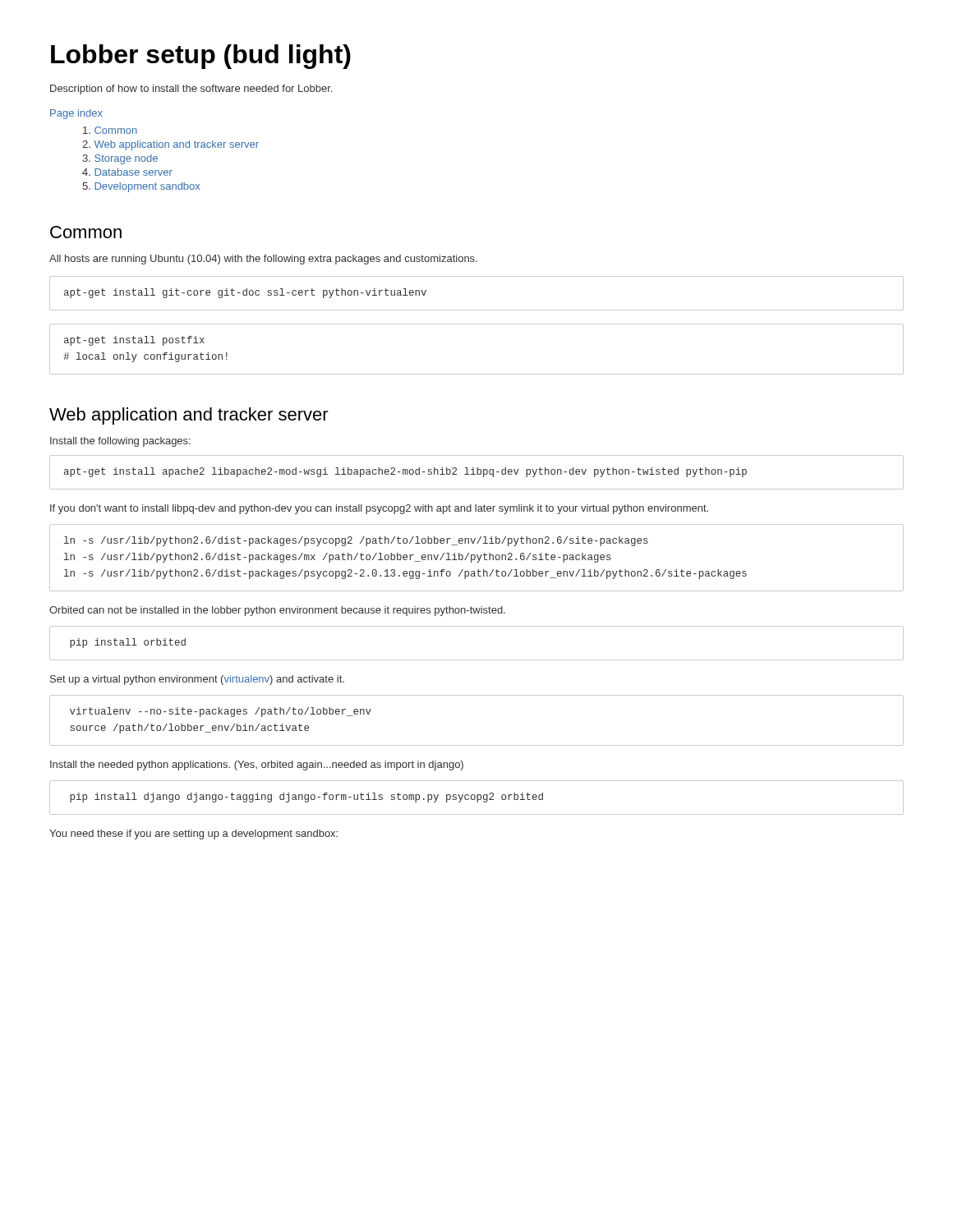Navigate to the element starting "apt-get install postfix # local"
Image resolution: width=953 pixels, height=1232 pixels.
coord(476,349)
